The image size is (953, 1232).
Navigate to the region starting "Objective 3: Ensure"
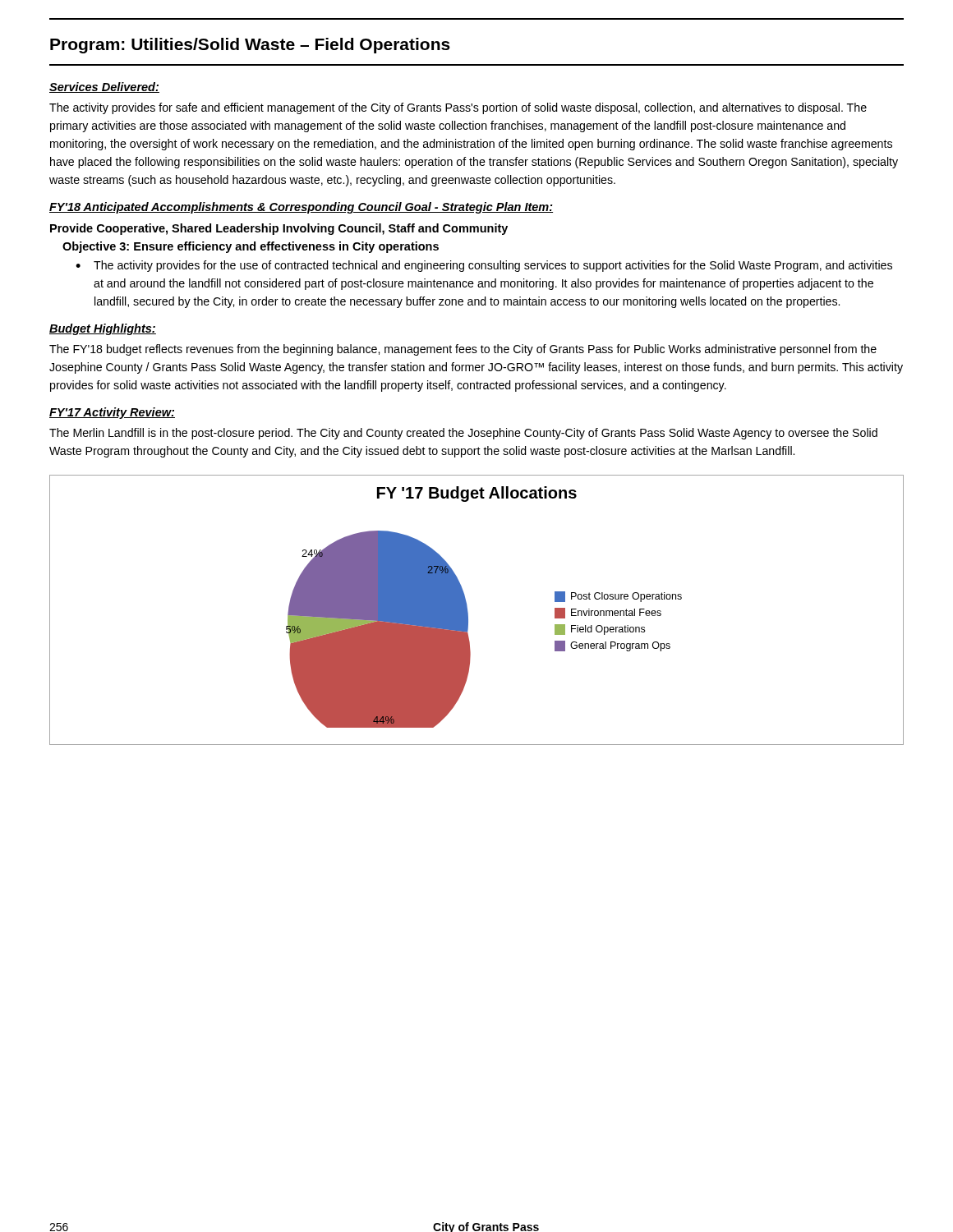point(251,246)
